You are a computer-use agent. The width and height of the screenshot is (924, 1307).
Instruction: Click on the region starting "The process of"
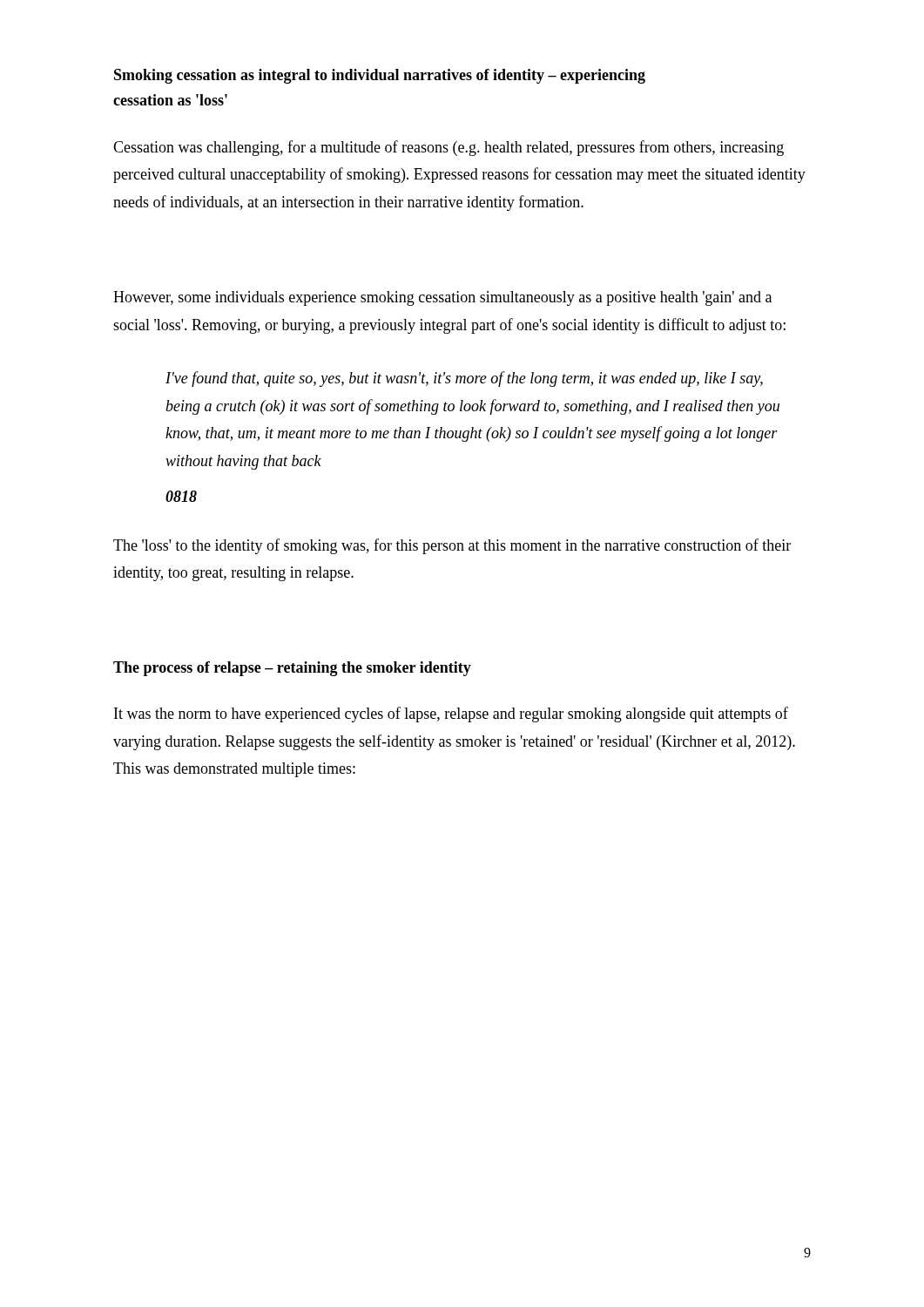tap(292, 667)
